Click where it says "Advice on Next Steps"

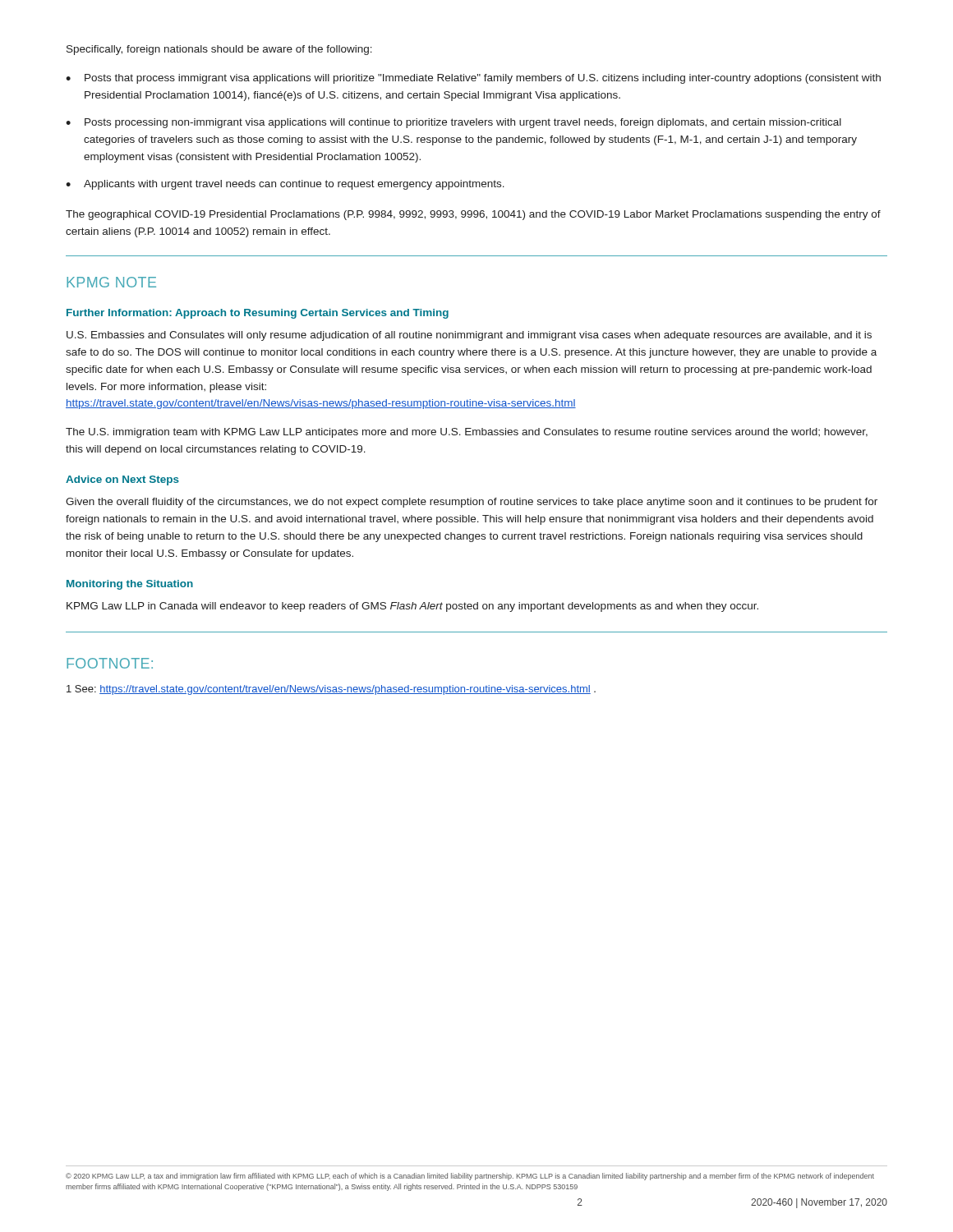click(122, 479)
